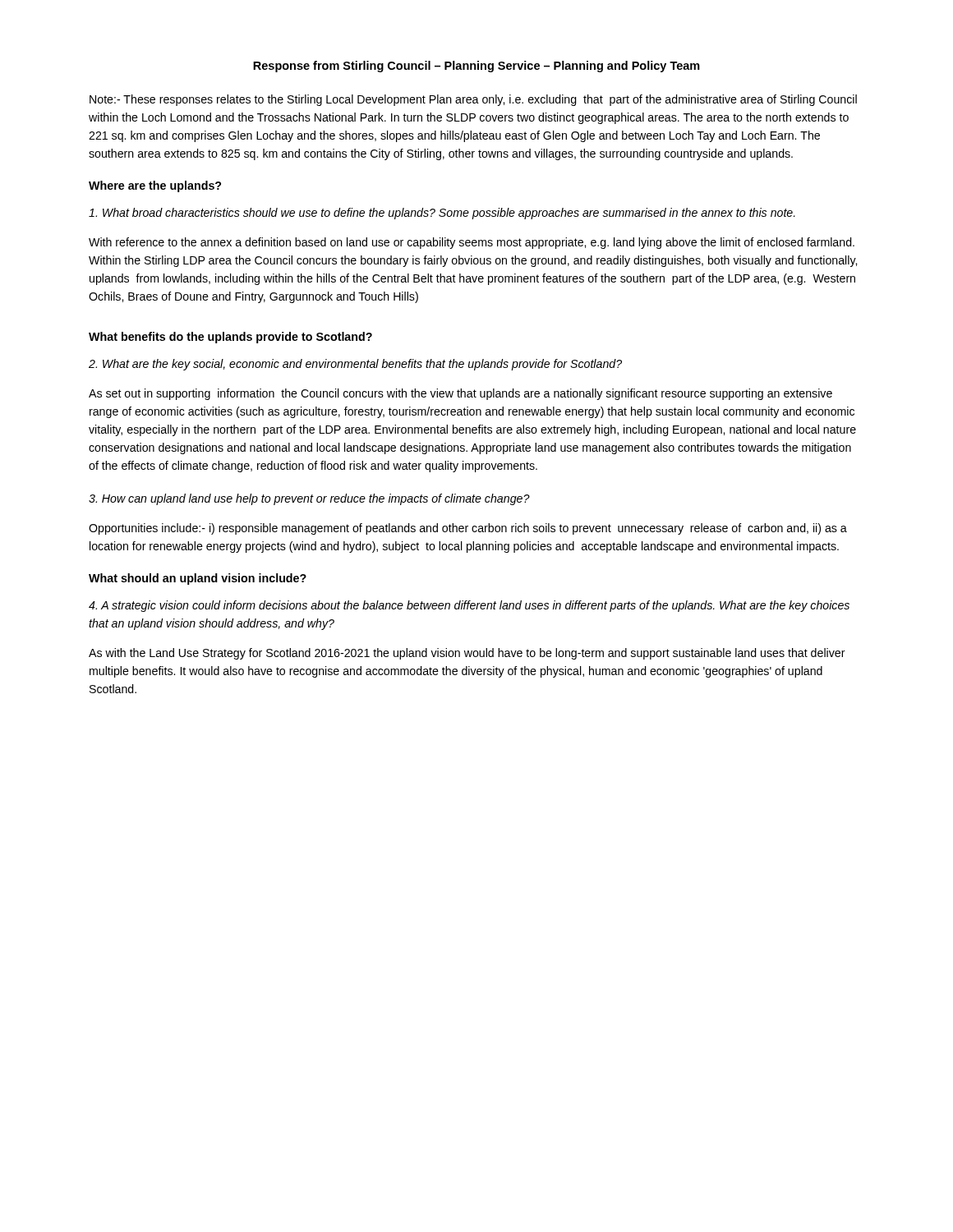Select the text block that says "What broad characteristics"
The height and width of the screenshot is (1232, 953).
[442, 213]
